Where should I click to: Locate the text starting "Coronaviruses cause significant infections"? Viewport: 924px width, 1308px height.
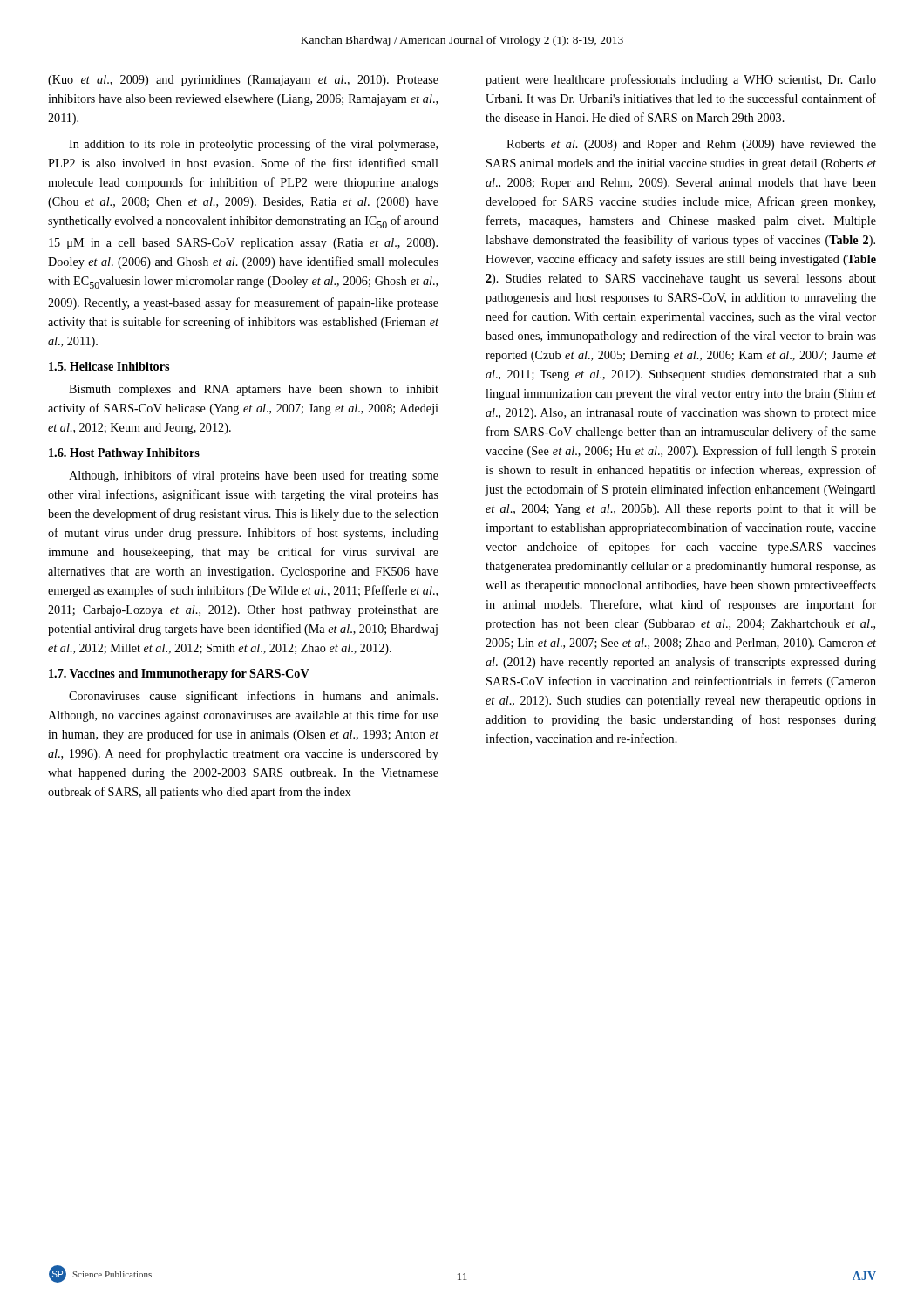click(243, 744)
